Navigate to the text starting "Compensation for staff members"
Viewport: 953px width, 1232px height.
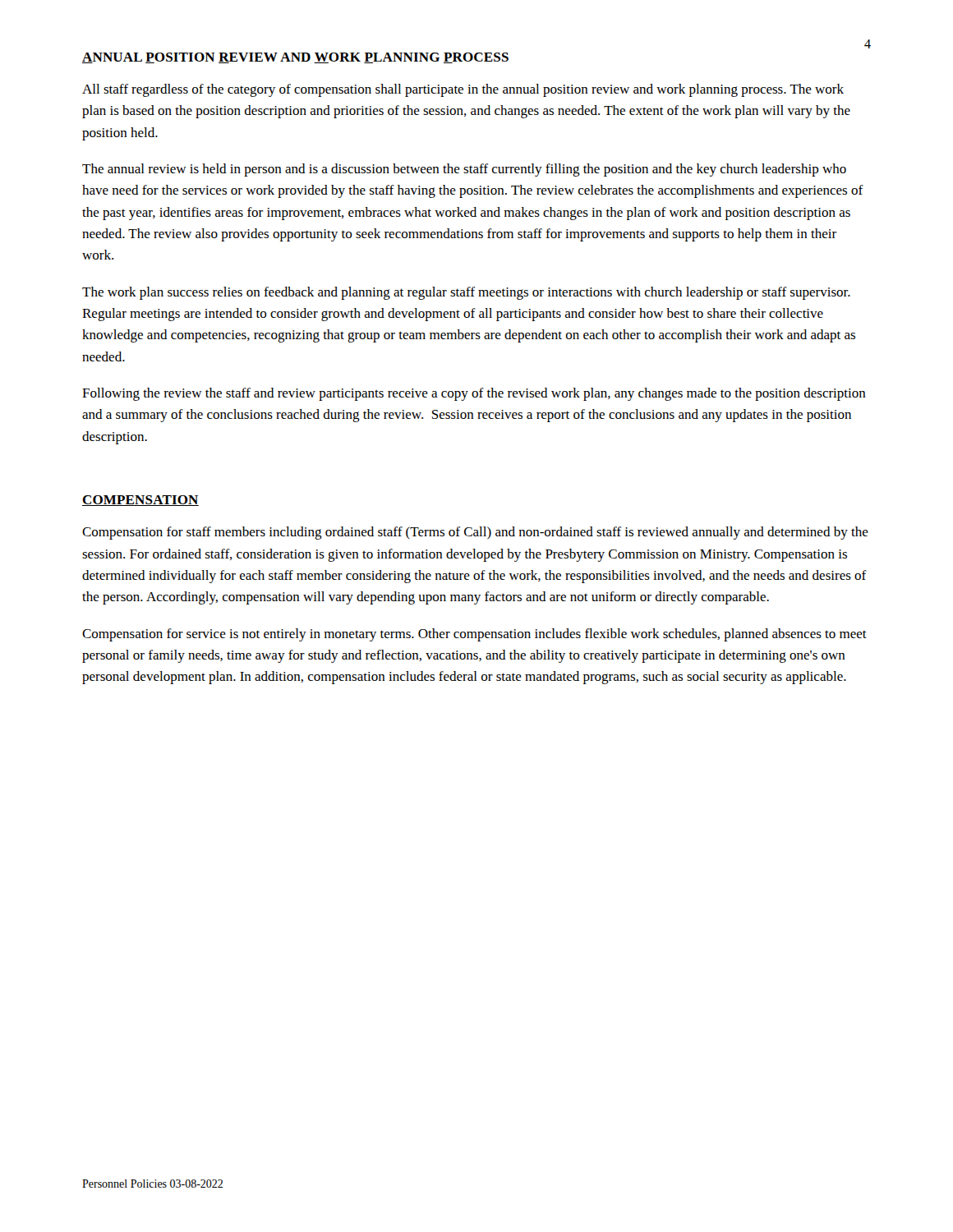tap(475, 564)
